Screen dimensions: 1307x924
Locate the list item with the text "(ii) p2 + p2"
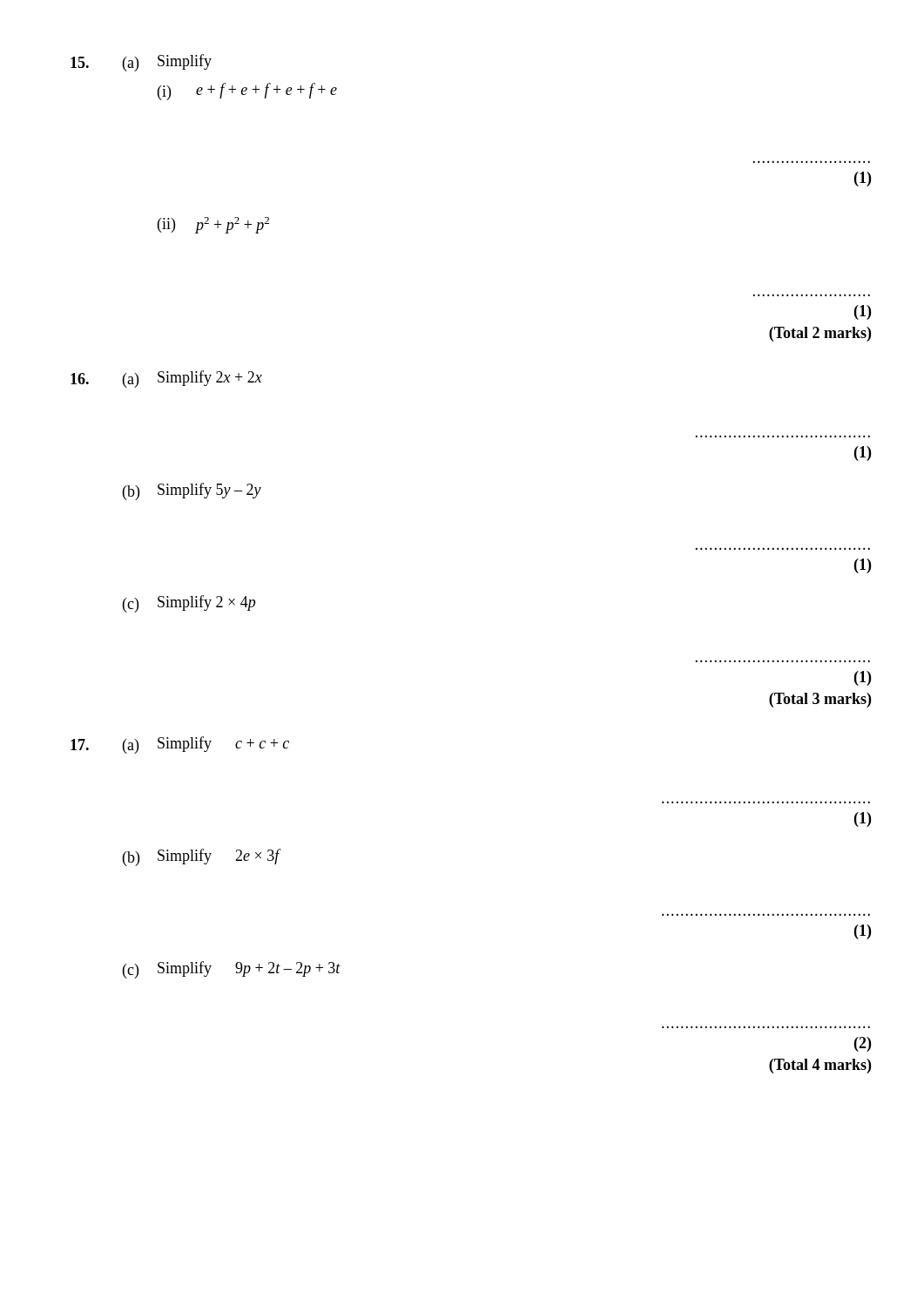click(x=213, y=225)
